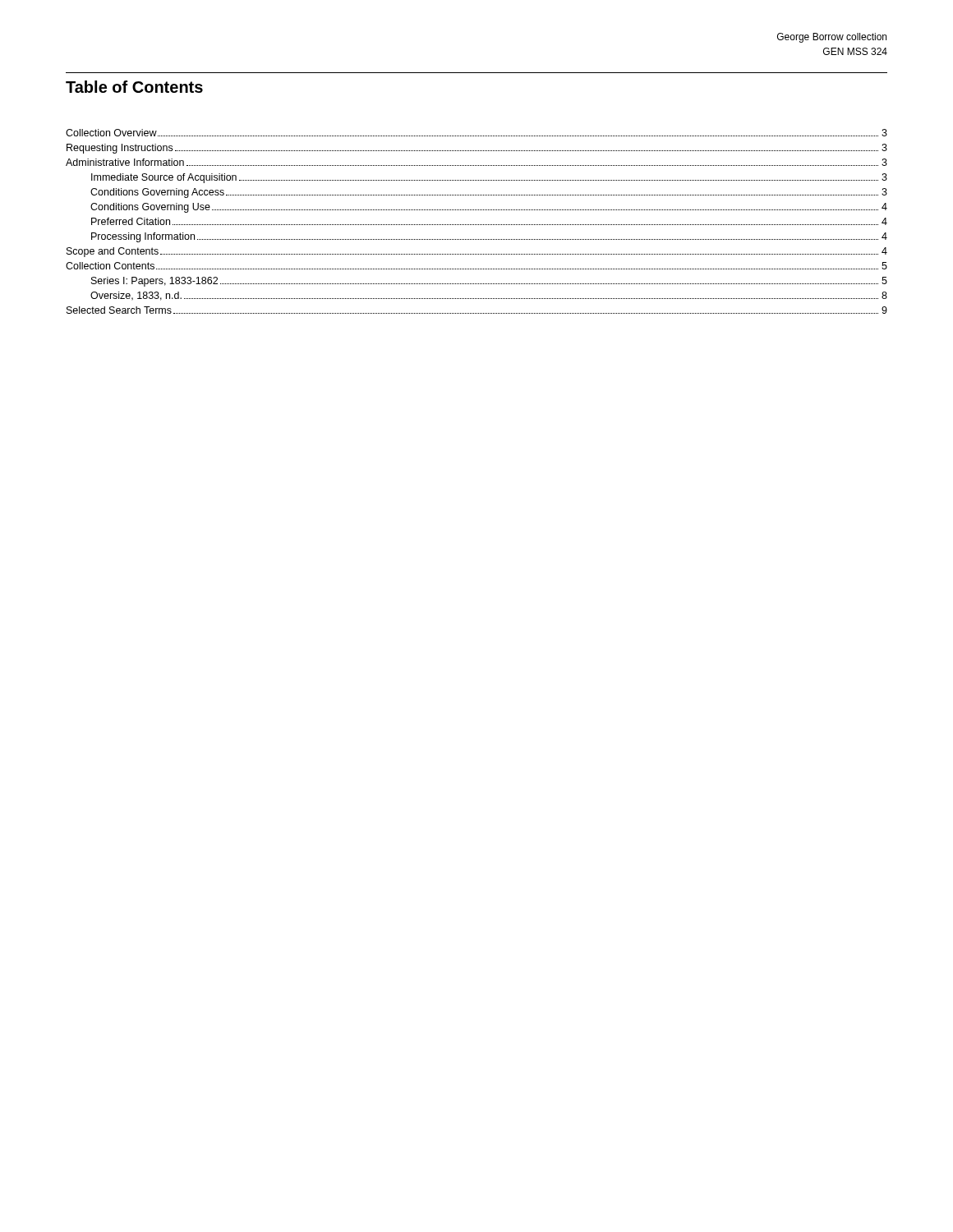The height and width of the screenshot is (1232, 953).
Task: Select the text block starting "Conditions Governing Access 3"
Action: pos(489,192)
